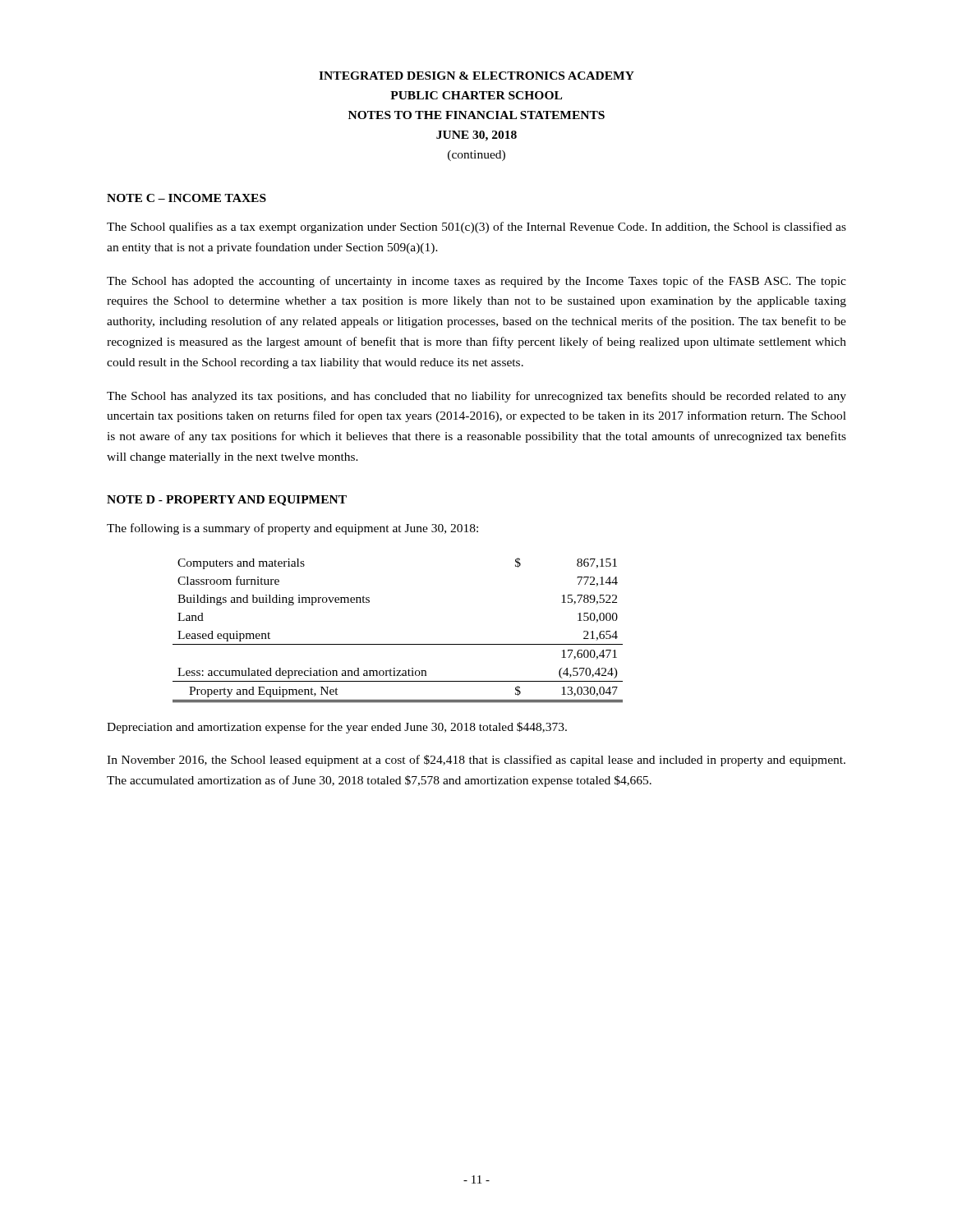Locate the text block with the text "The School has adopted the accounting of uncertainty"

[476, 321]
